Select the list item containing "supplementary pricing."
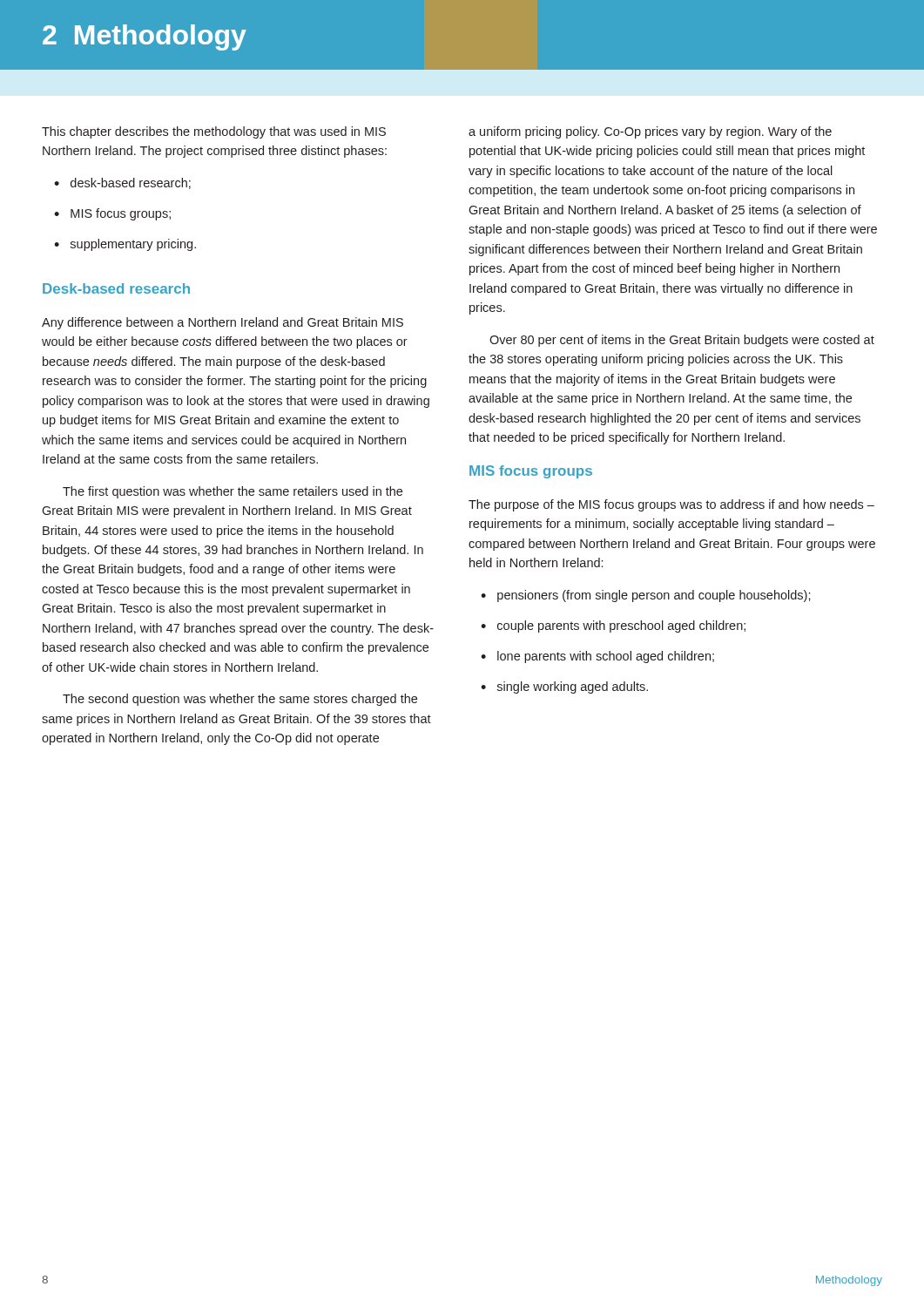 (x=133, y=244)
